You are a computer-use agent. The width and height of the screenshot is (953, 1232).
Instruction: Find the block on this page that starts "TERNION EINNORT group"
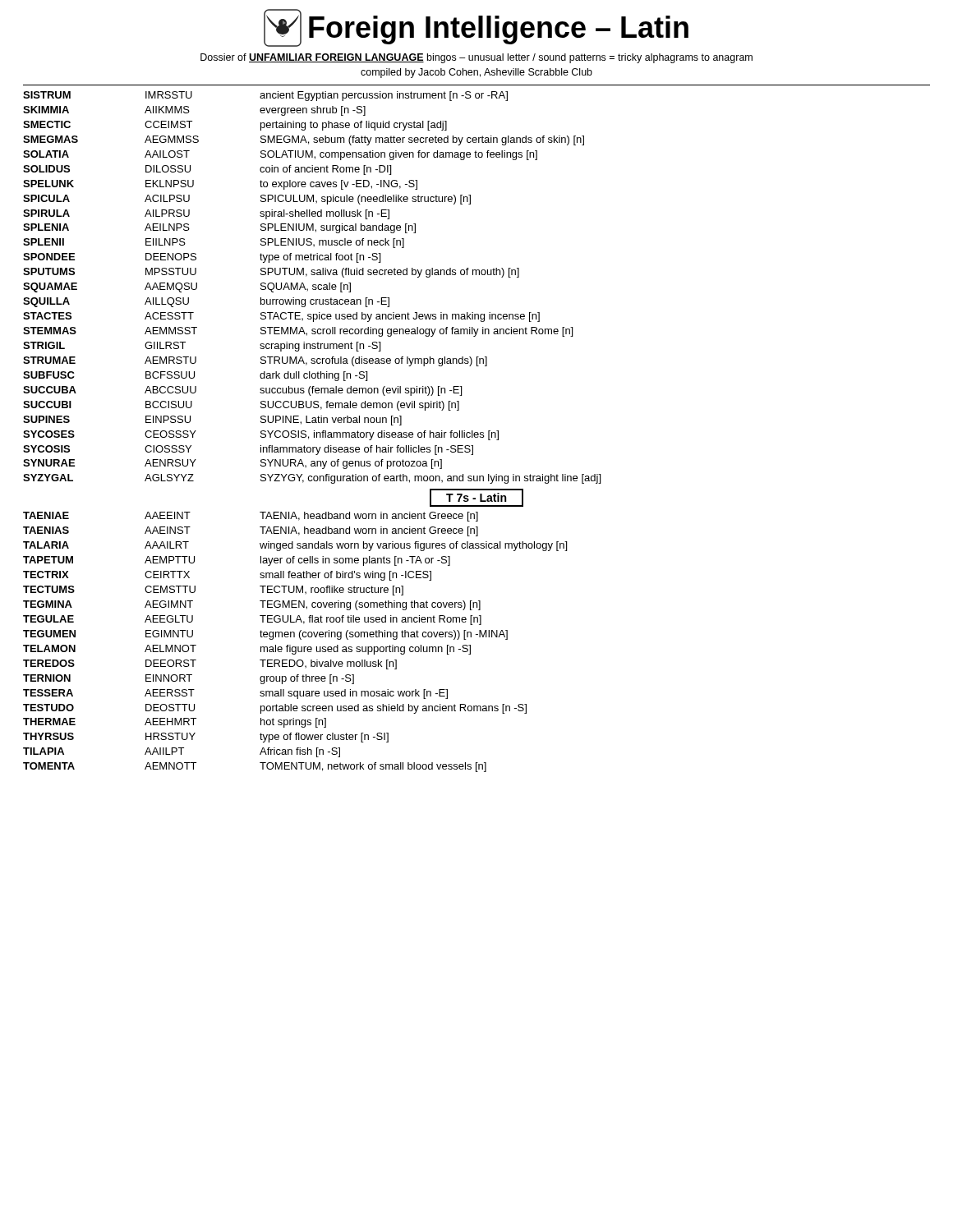point(189,679)
